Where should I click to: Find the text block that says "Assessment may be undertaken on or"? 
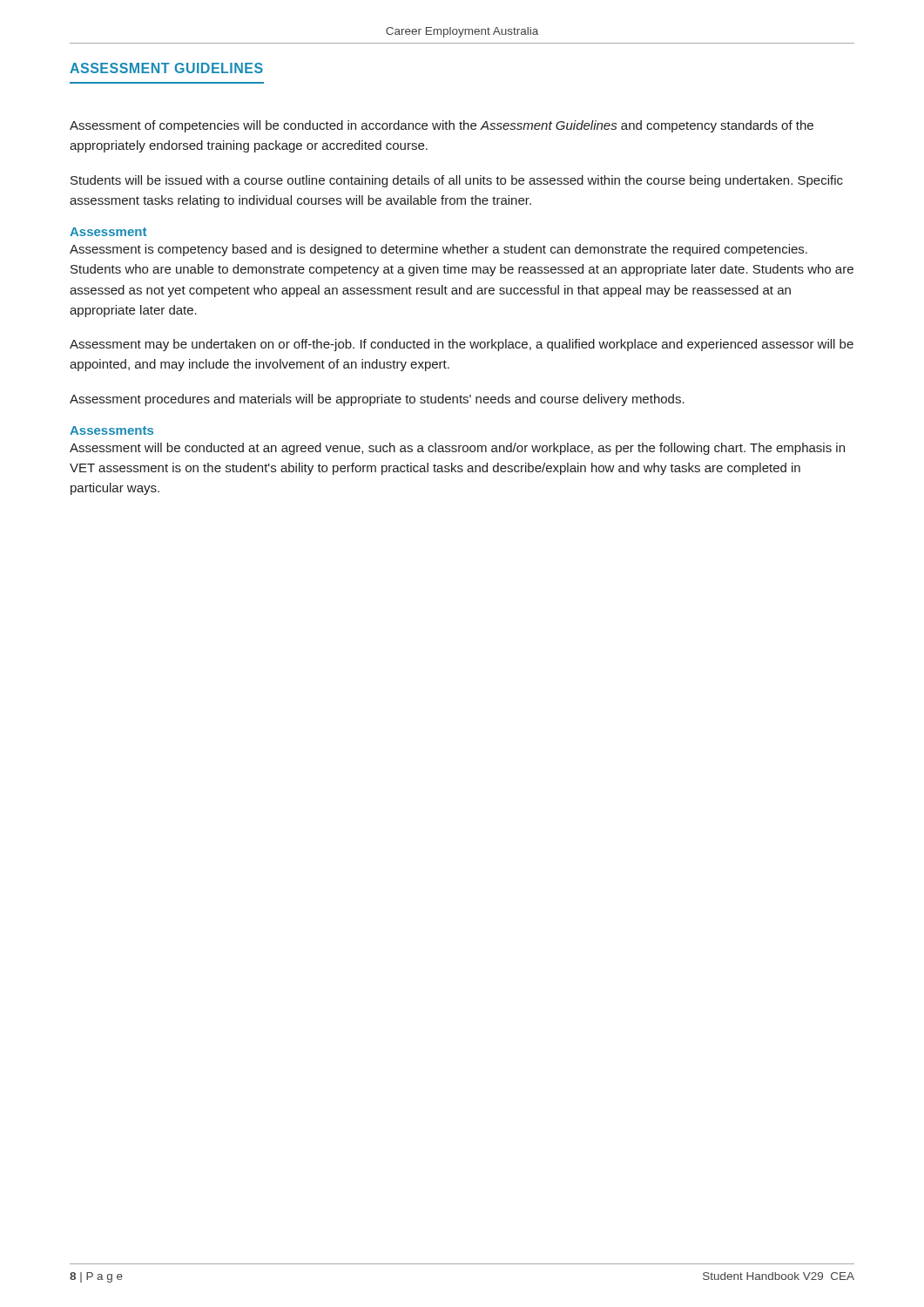pos(462,354)
